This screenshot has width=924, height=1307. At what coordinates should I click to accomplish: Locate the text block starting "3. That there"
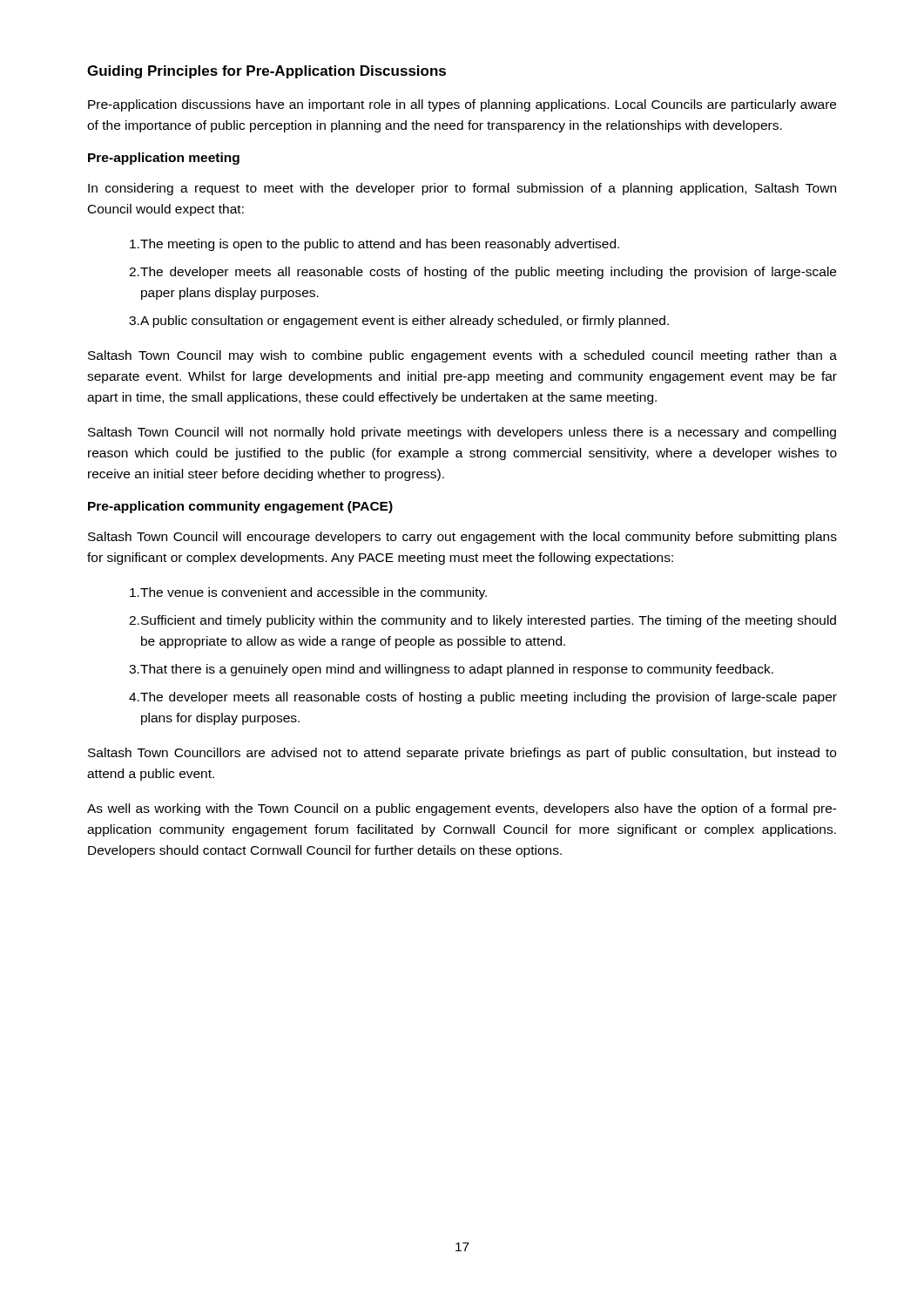tap(462, 669)
